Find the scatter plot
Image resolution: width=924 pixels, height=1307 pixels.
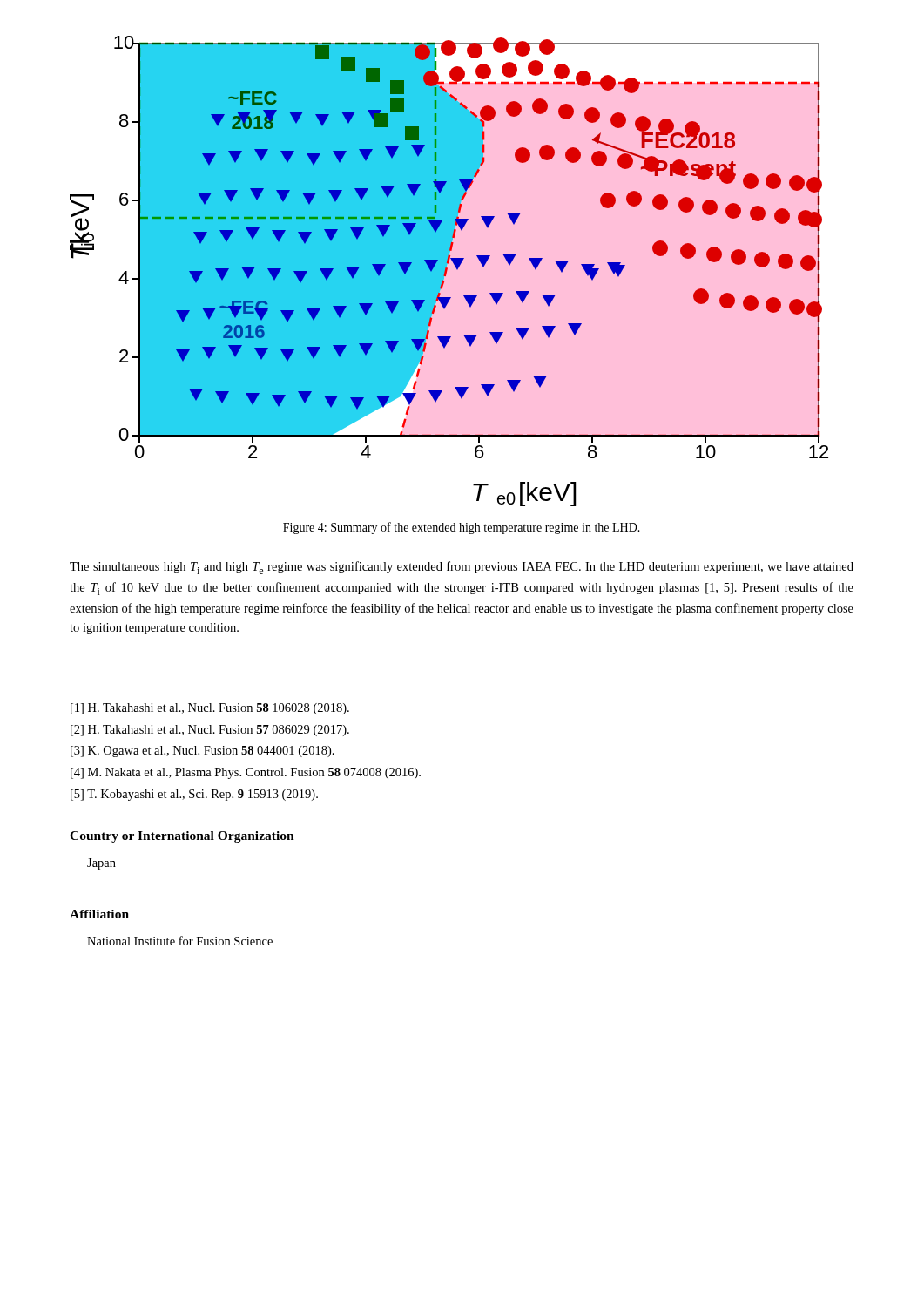coord(462,272)
